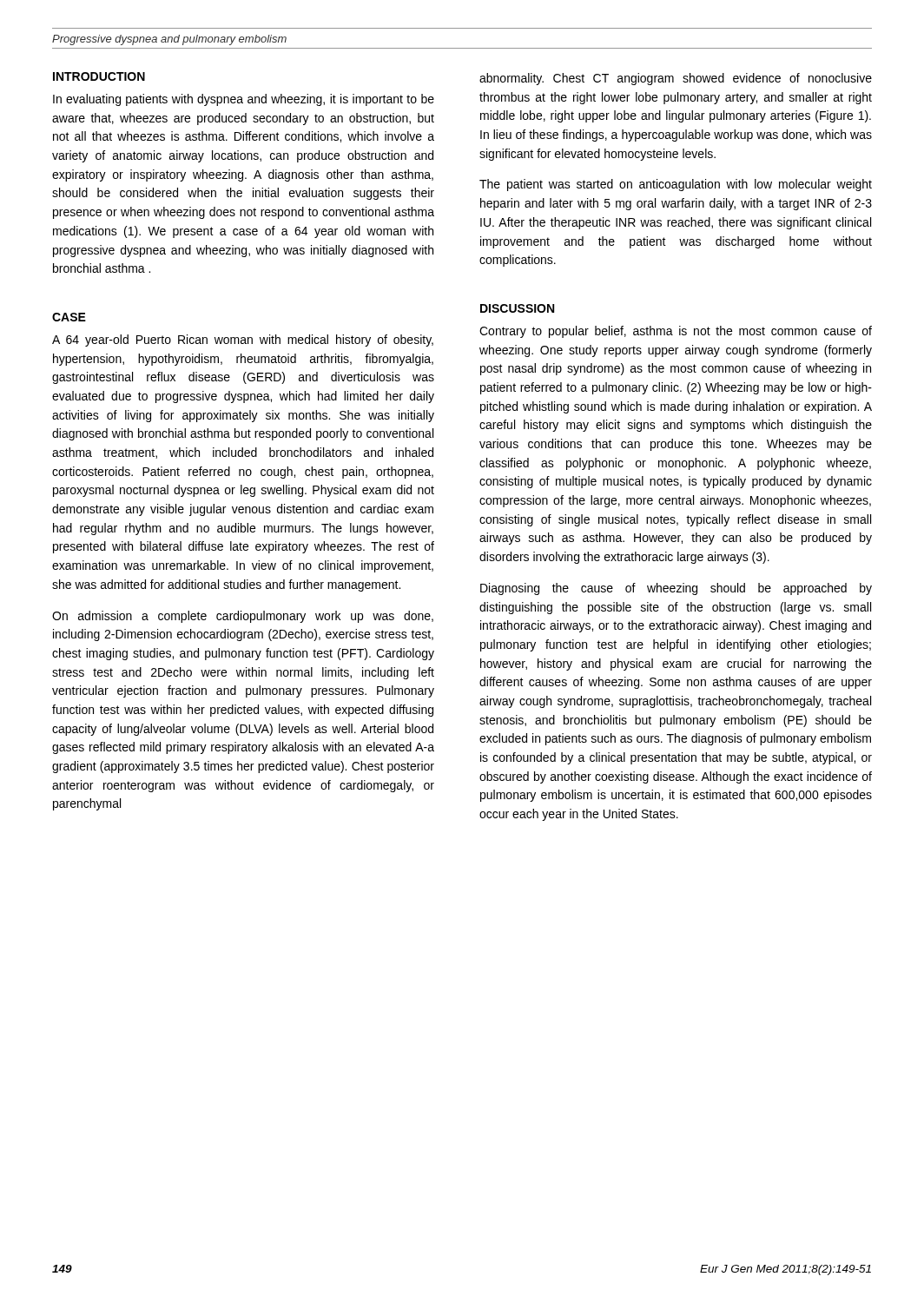Find the text block starting "Contrary to popular belief, asthma is not"
The width and height of the screenshot is (924, 1303).
pyautogui.click(x=676, y=445)
